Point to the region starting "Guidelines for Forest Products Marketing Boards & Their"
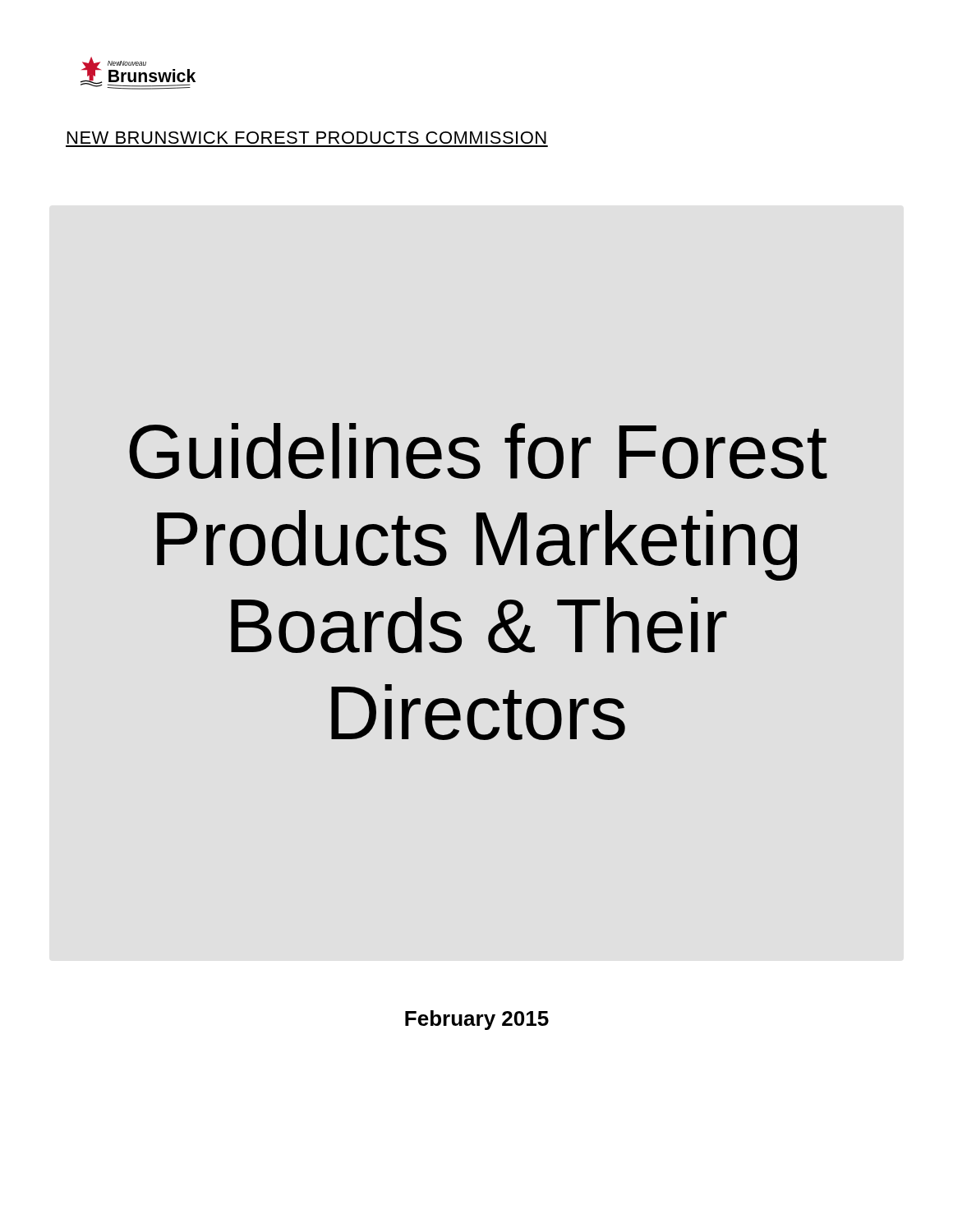 [x=476, y=583]
